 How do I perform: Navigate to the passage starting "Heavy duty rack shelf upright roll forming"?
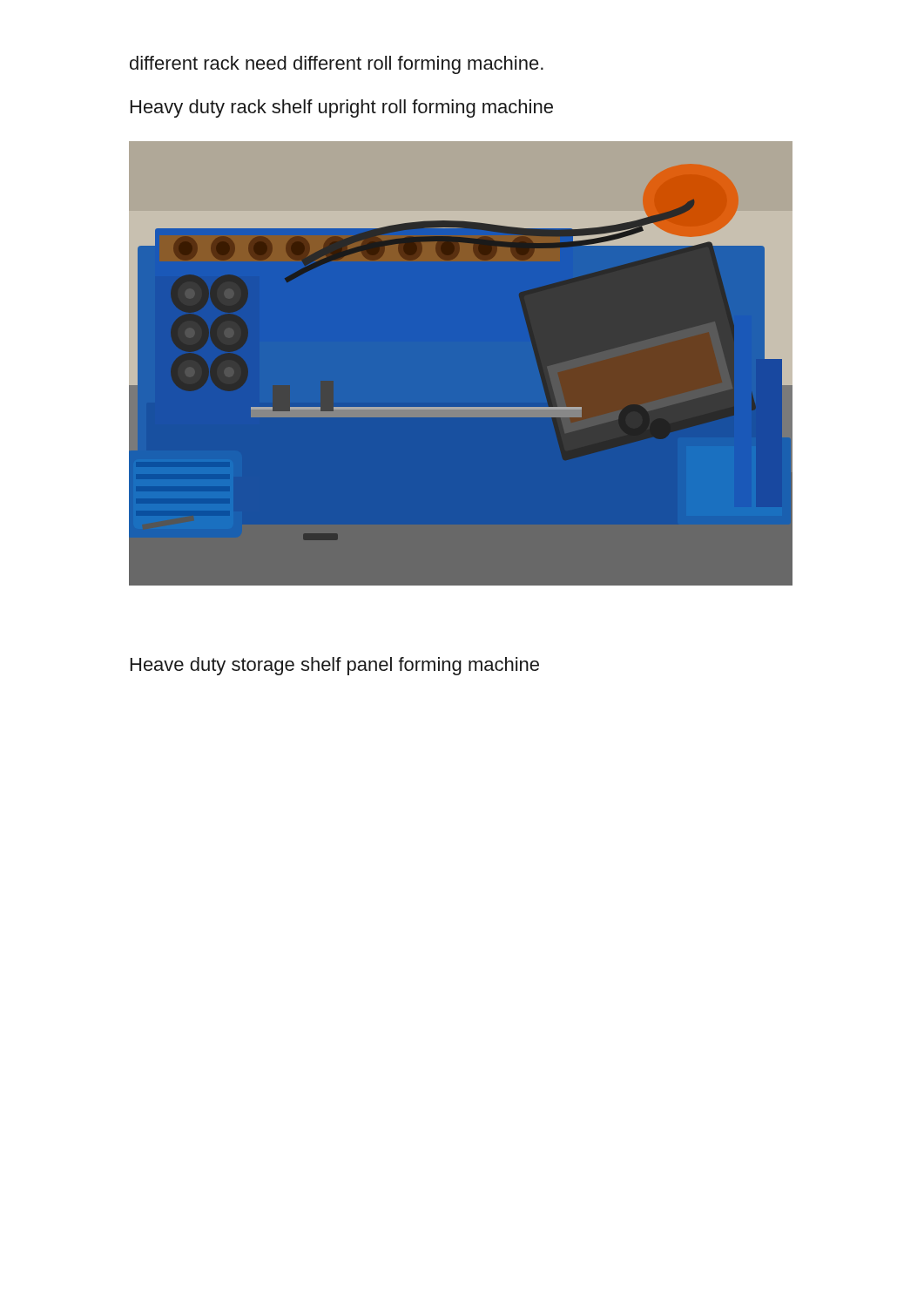click(x=341, y=107)
